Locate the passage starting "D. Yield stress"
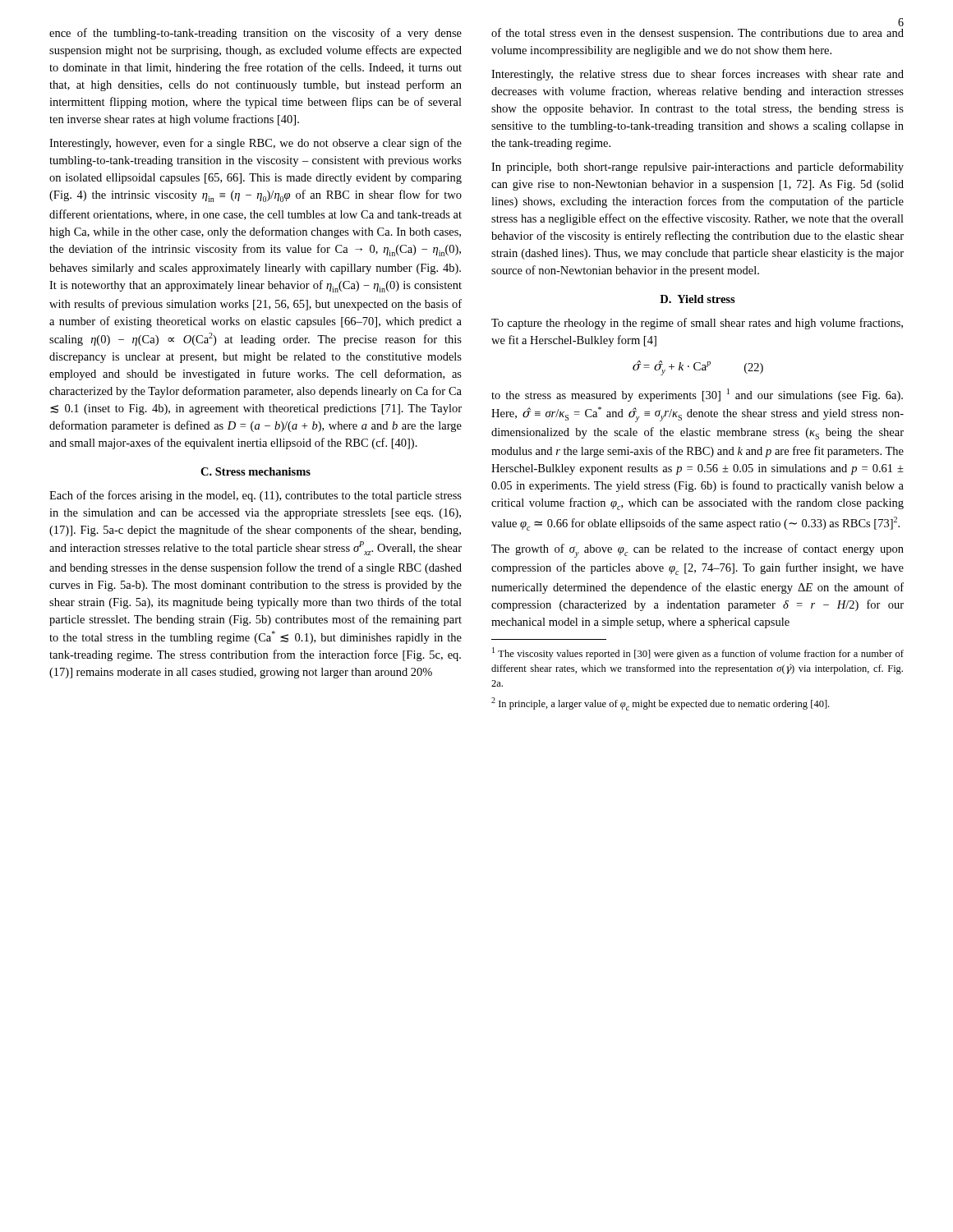The image size is (953, 1232). 697,299
